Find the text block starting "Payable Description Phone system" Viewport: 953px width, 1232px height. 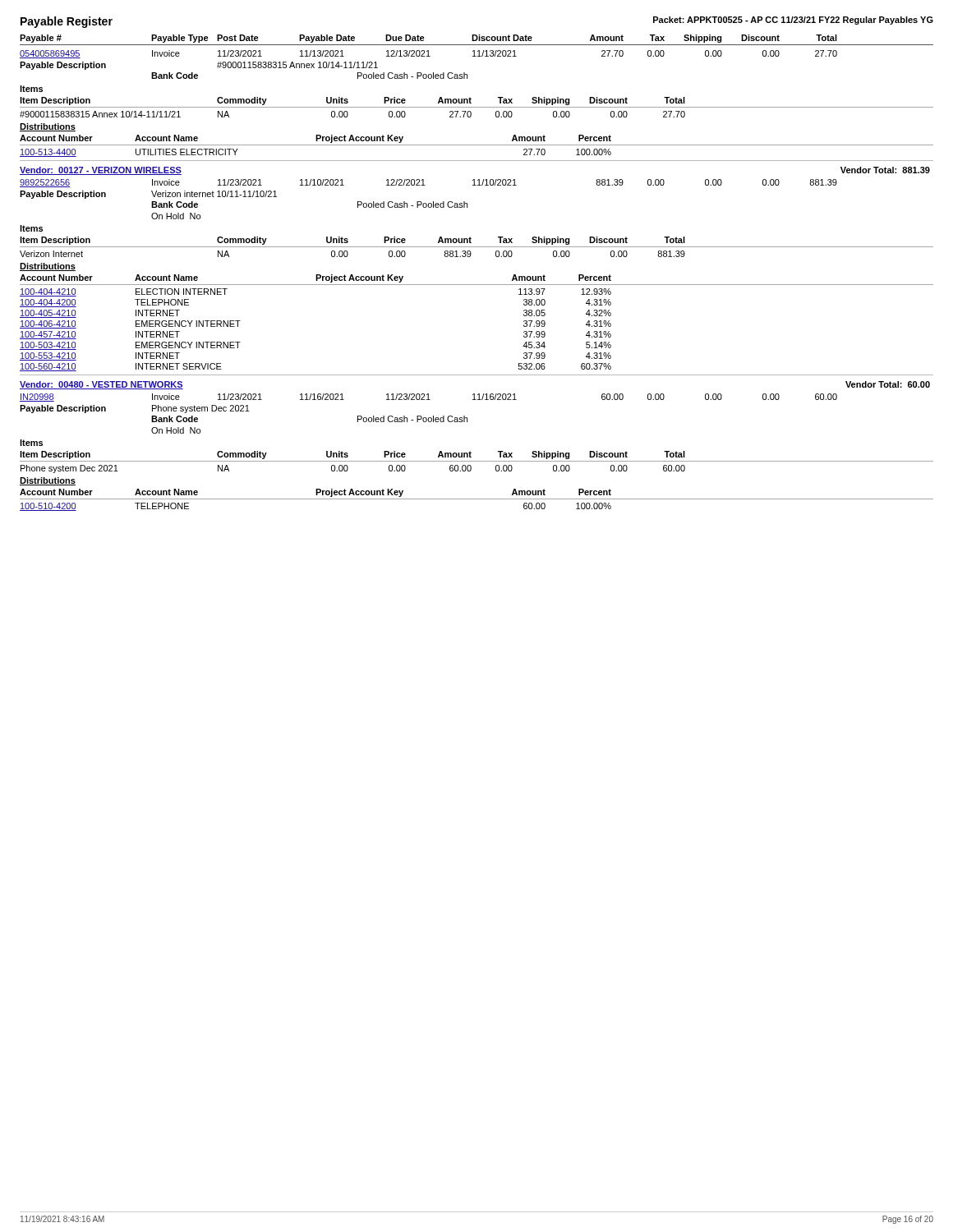coord(476,408)
